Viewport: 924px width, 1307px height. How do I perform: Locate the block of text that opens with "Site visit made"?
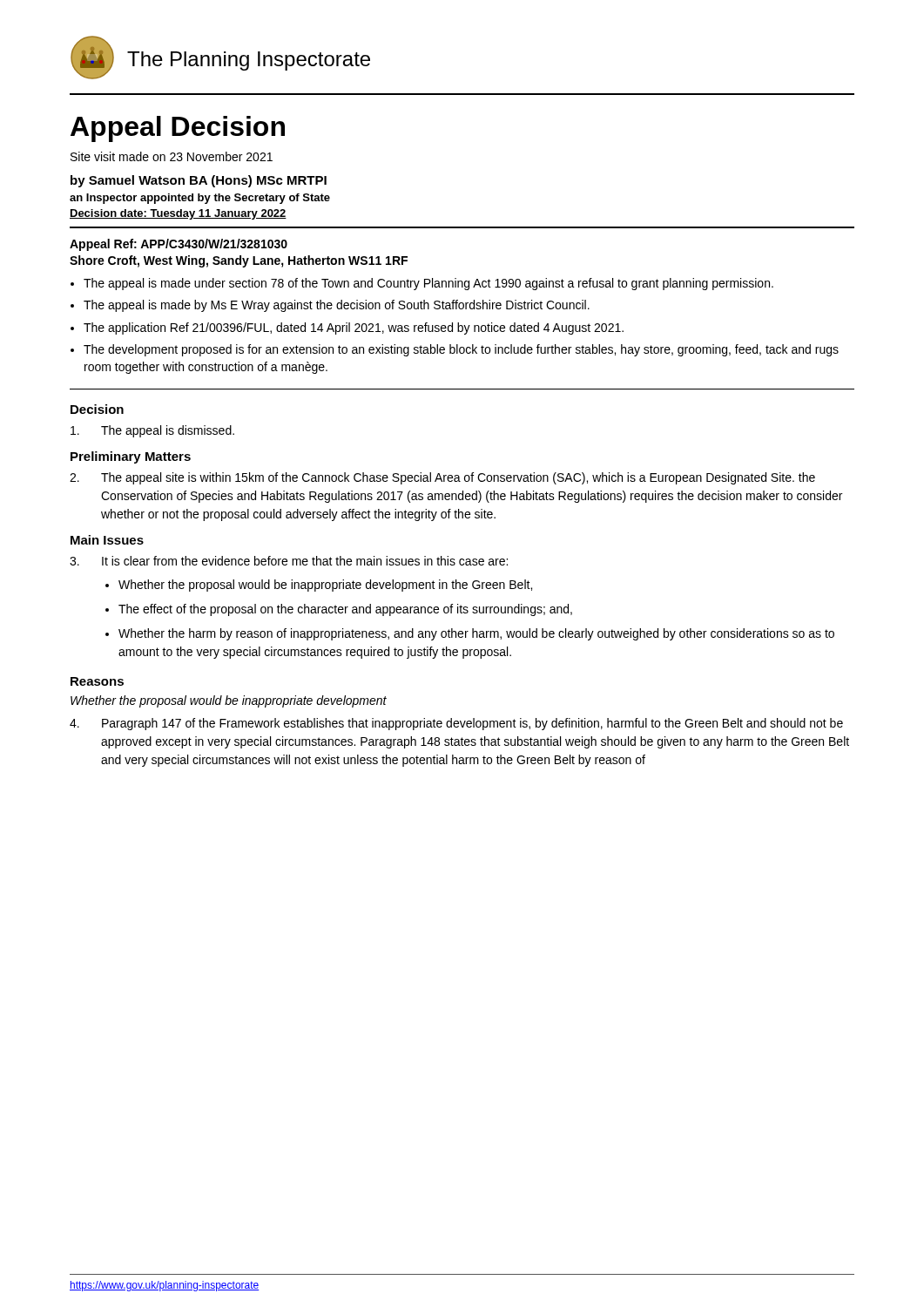point(171,157)
